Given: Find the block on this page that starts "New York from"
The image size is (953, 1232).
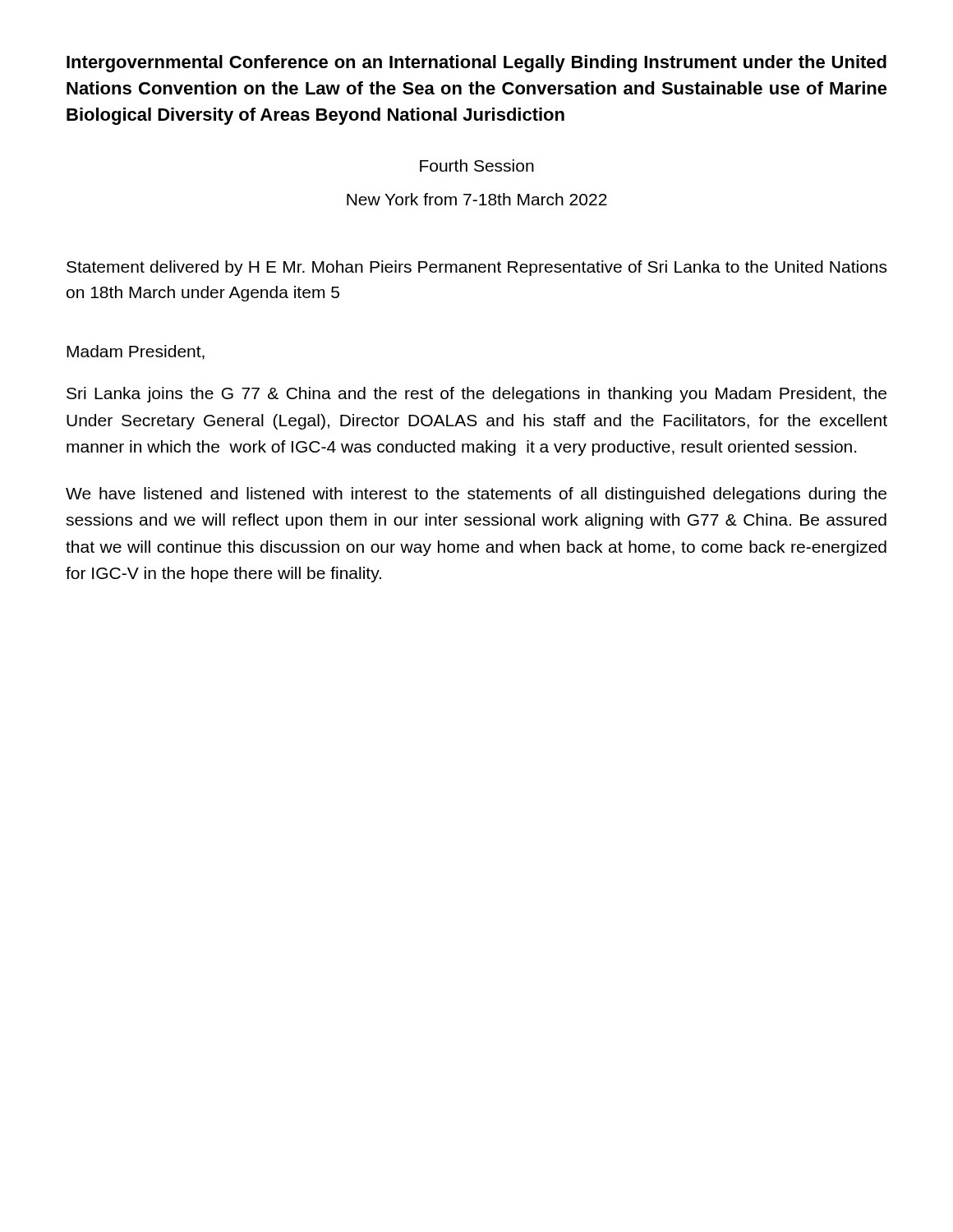Looking at the screenshot, I should tap(476, 199).
